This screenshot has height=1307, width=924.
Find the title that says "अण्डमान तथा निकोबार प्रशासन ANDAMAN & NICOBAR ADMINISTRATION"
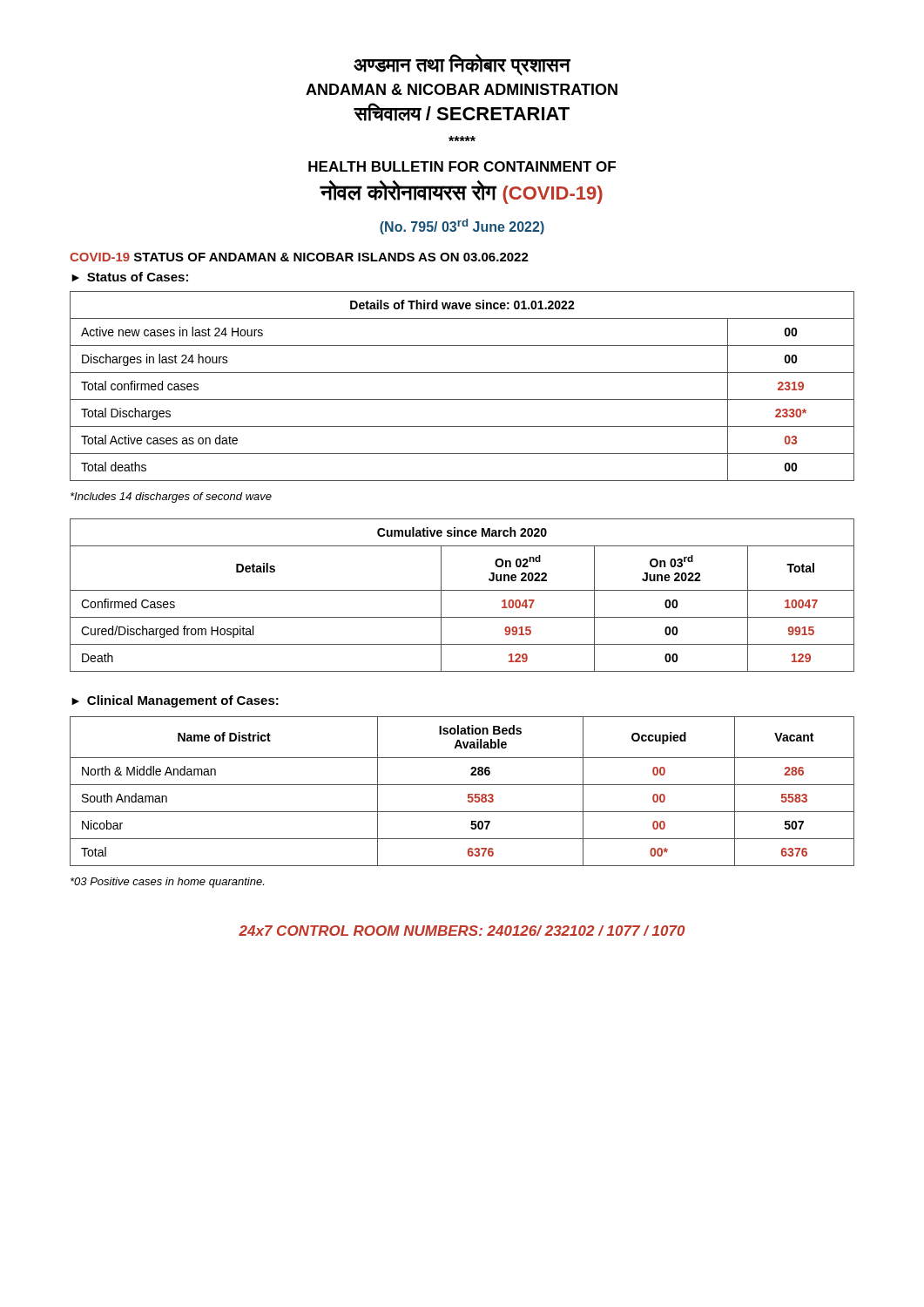coord(462,130)
